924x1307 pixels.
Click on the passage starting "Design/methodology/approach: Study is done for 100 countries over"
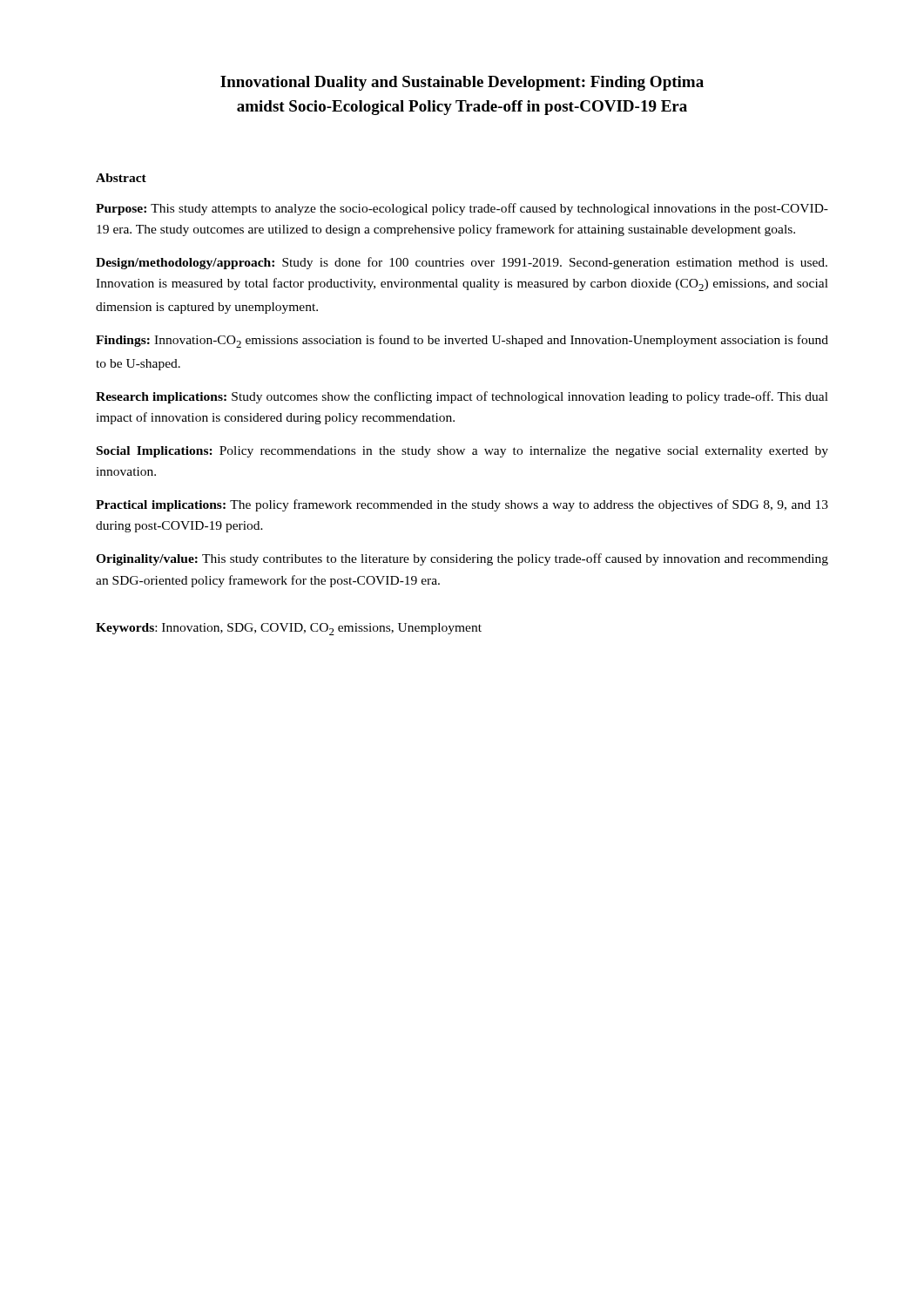click(x=462, y=284)
